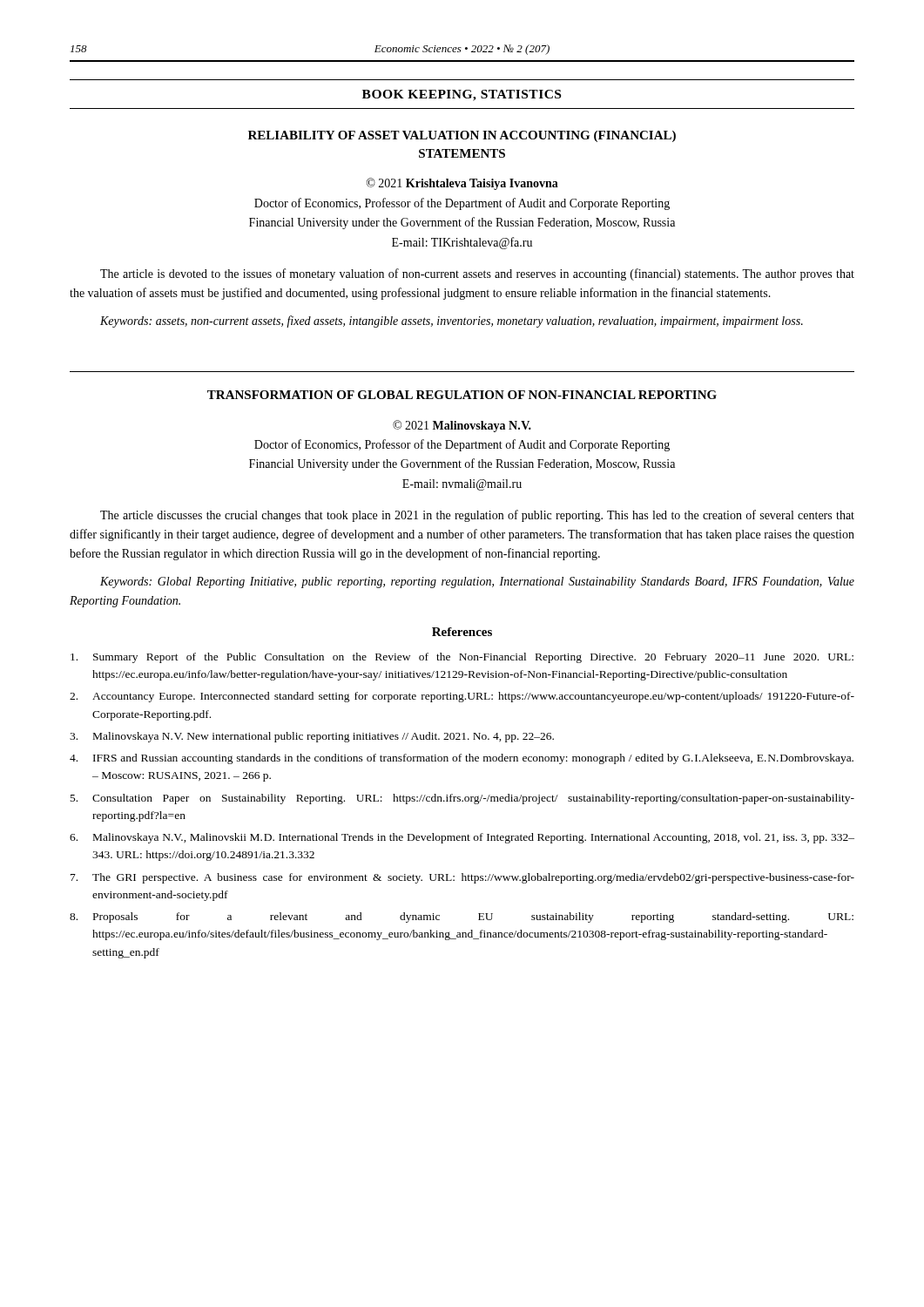
Task: Click on the element starting "5. Consultation Paper"
Action: point(462,807)
